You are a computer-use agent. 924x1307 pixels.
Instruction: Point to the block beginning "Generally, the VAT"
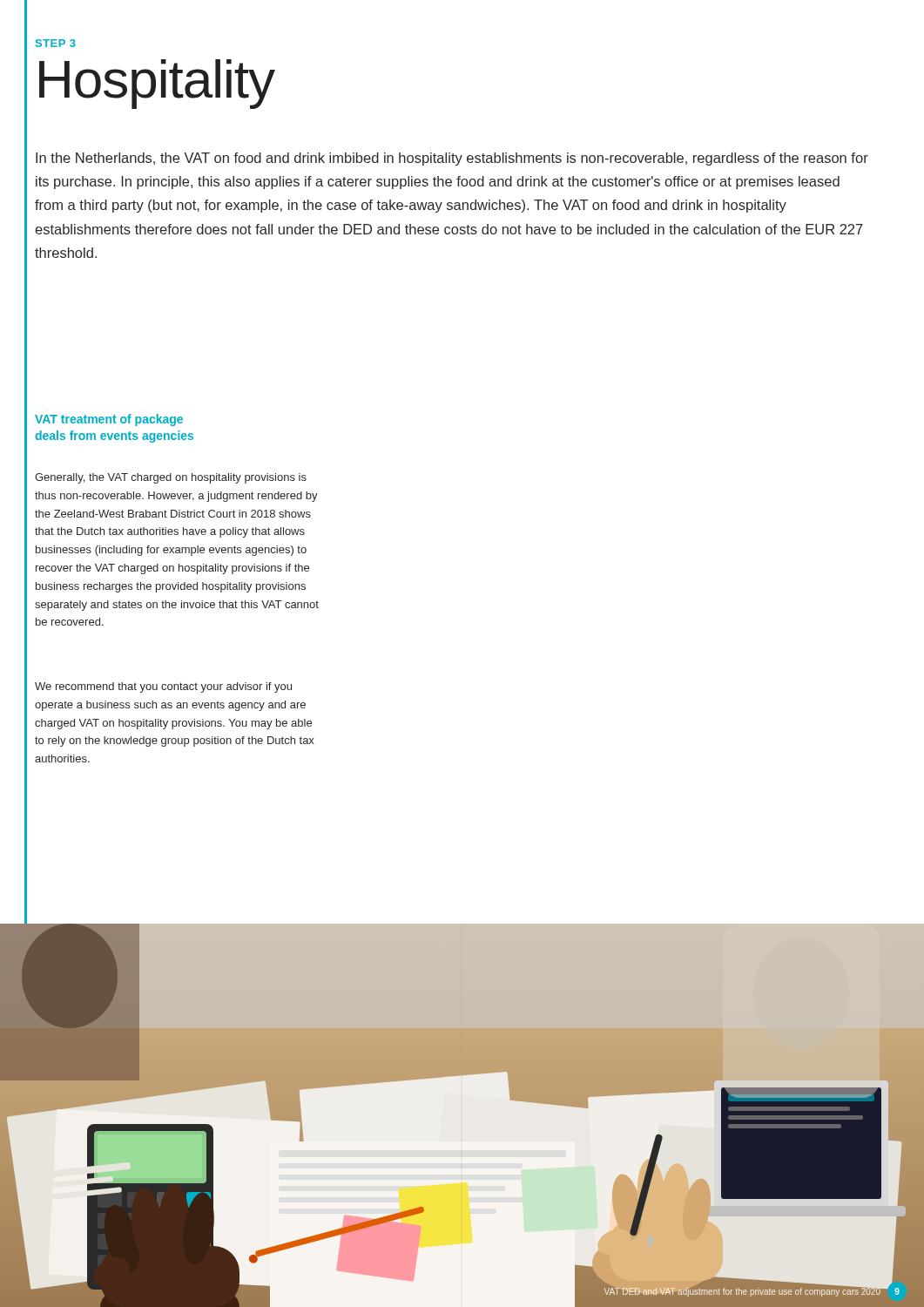click(x=177, y=550)
